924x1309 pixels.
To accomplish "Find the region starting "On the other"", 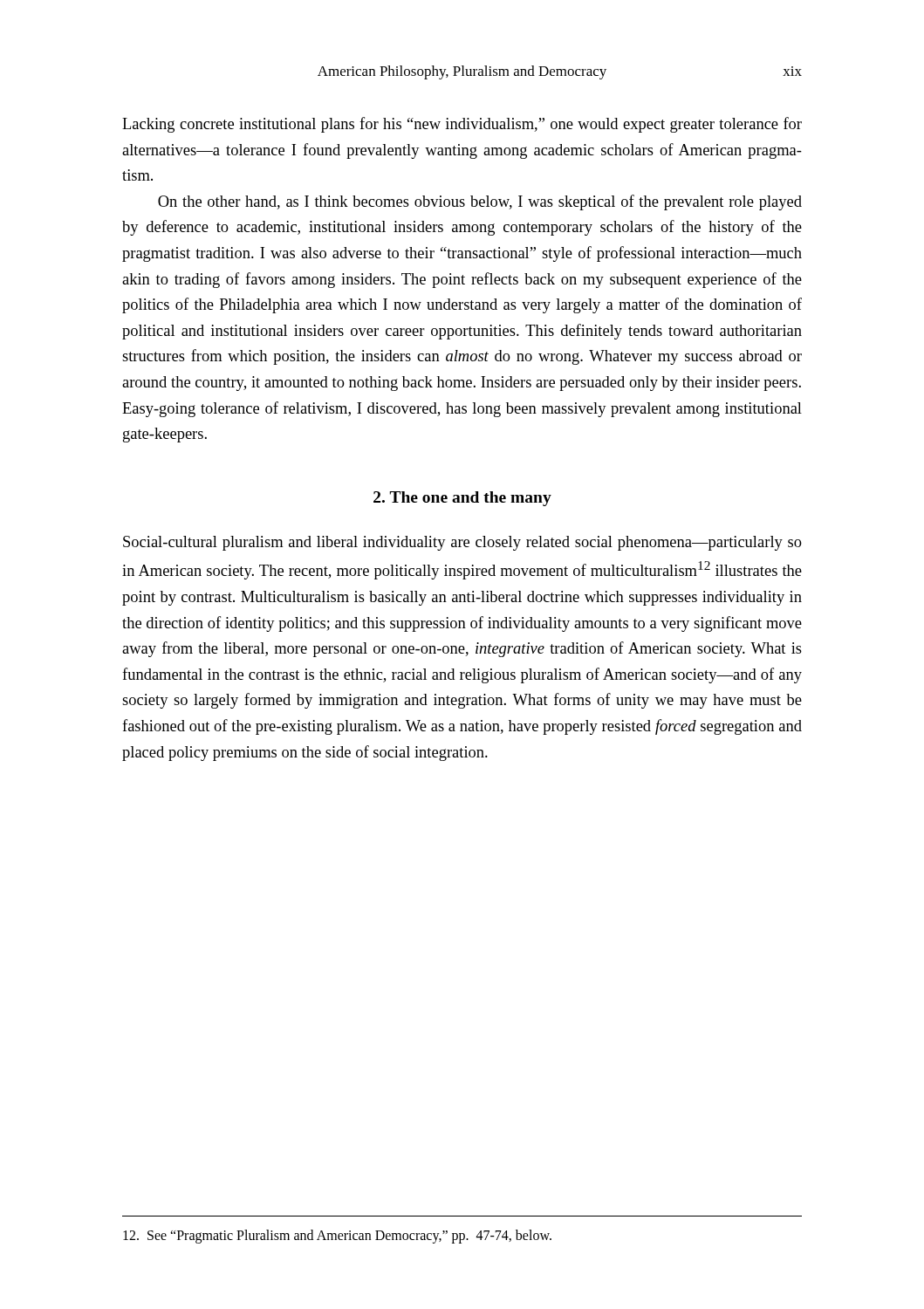I will (462, 318).
